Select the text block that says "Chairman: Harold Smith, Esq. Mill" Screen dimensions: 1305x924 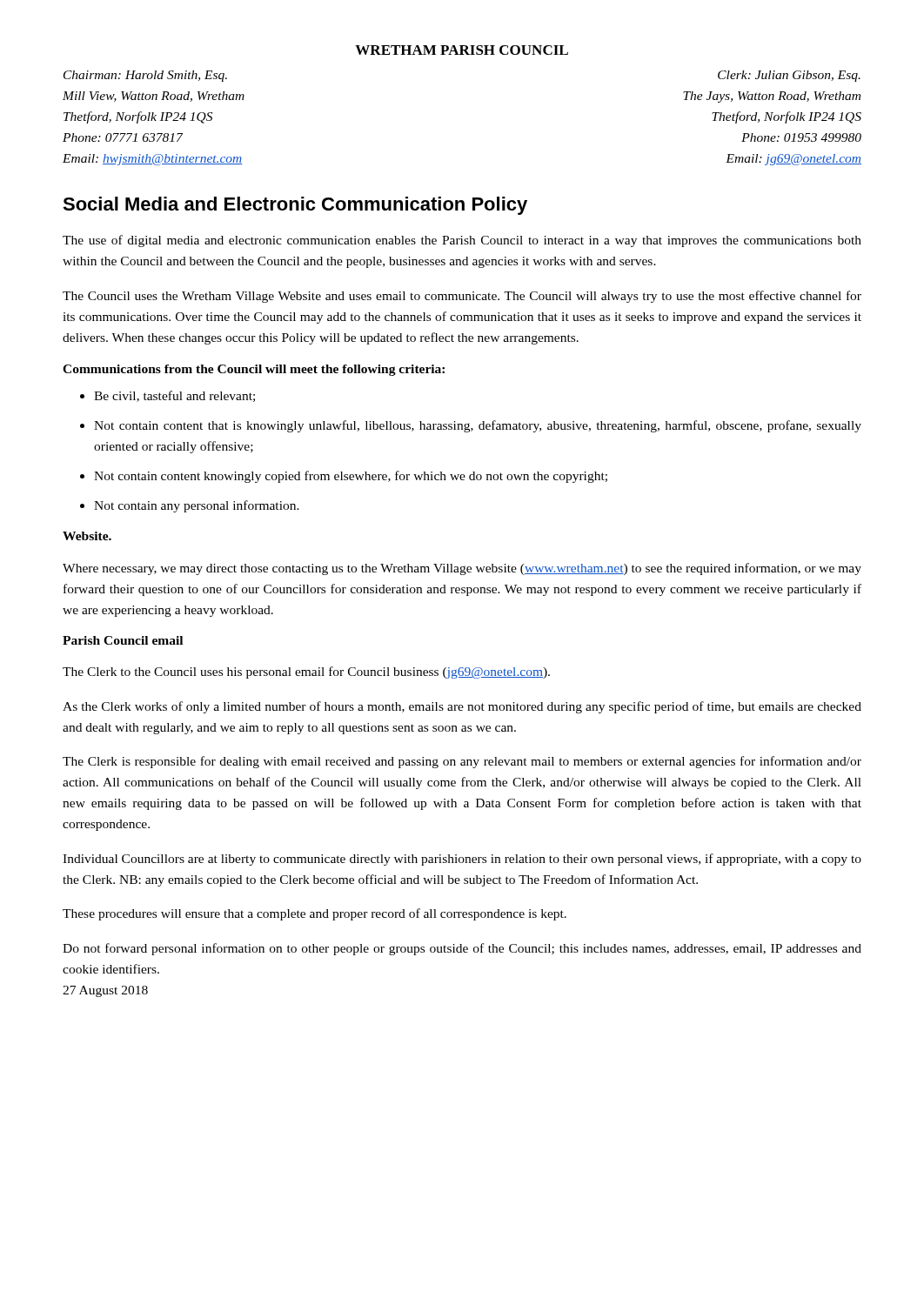point(147,76)
